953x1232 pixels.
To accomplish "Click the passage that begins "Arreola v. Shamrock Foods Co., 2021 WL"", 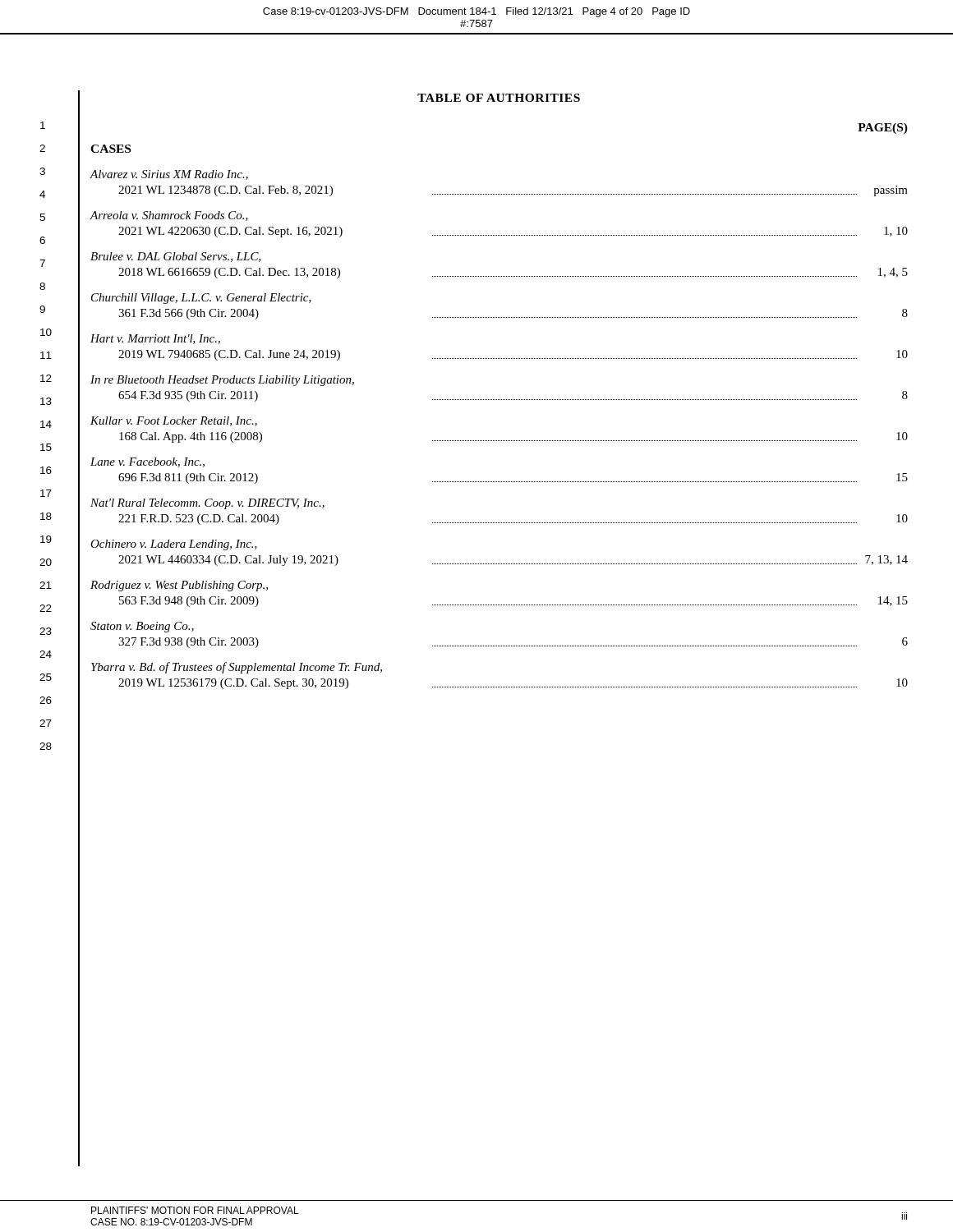I will pos(499,223).
